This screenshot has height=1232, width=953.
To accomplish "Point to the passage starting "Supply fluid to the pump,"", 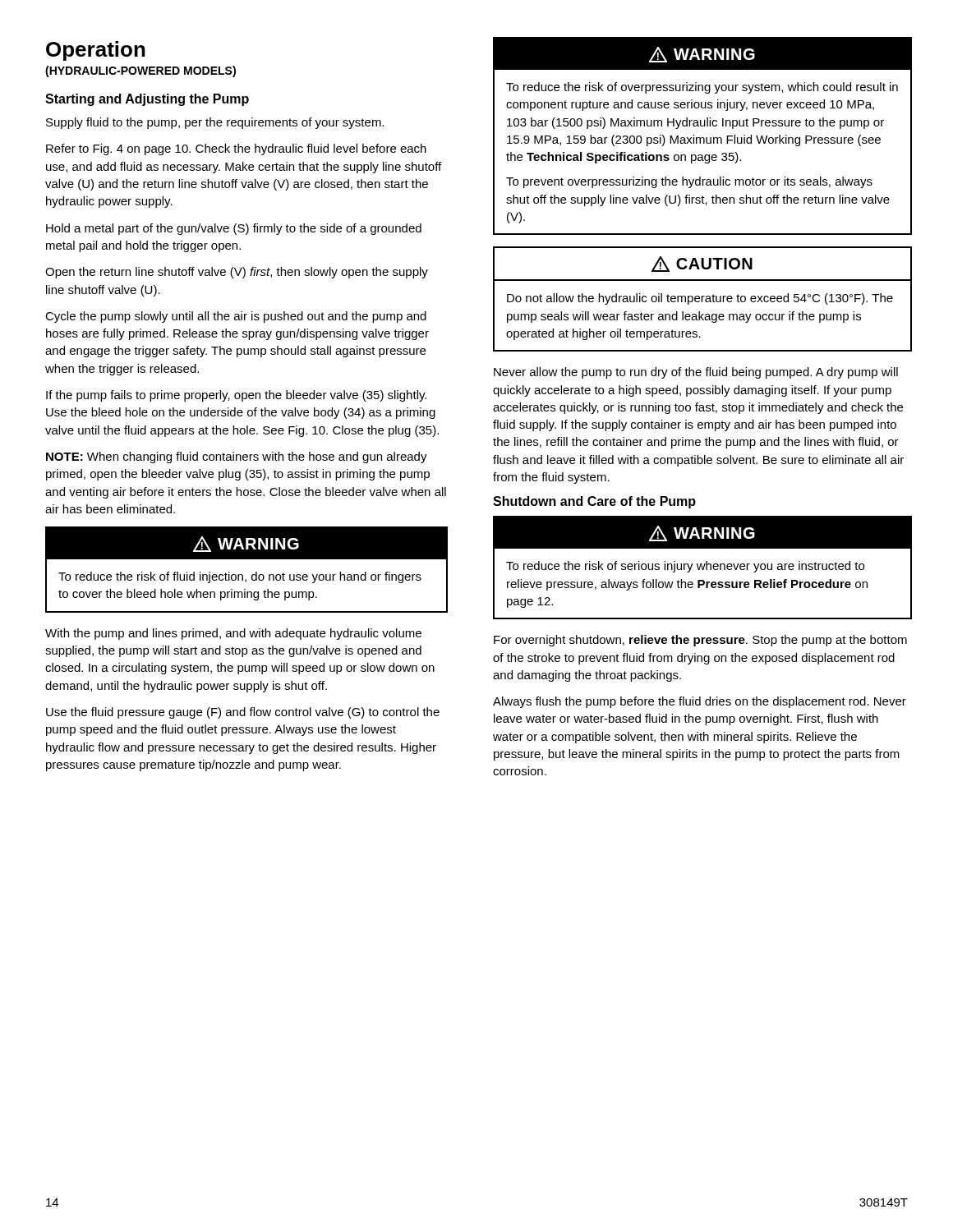I will pos(246,122).
